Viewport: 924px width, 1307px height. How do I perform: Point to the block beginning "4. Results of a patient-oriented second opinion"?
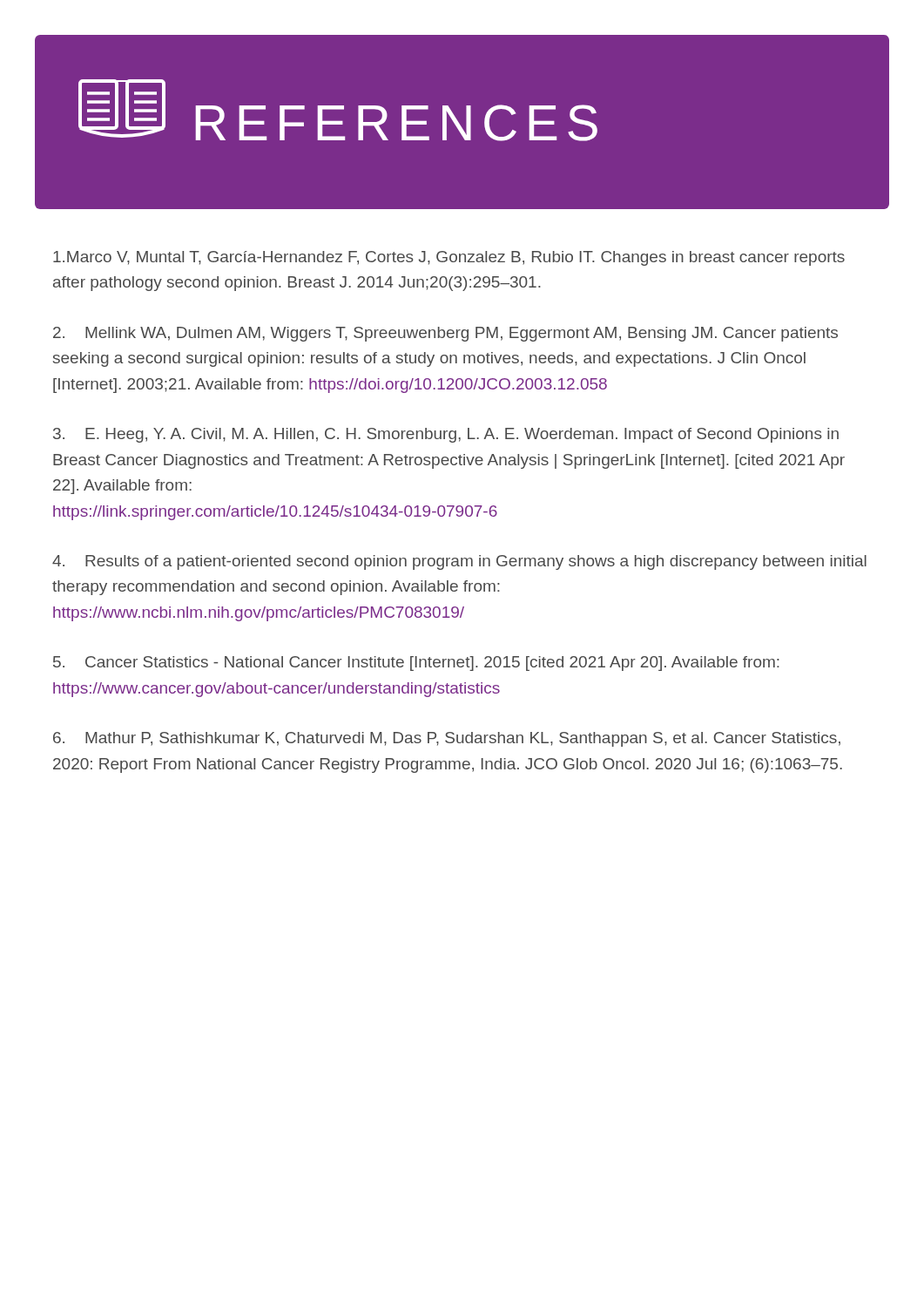(x=460, y=586)
